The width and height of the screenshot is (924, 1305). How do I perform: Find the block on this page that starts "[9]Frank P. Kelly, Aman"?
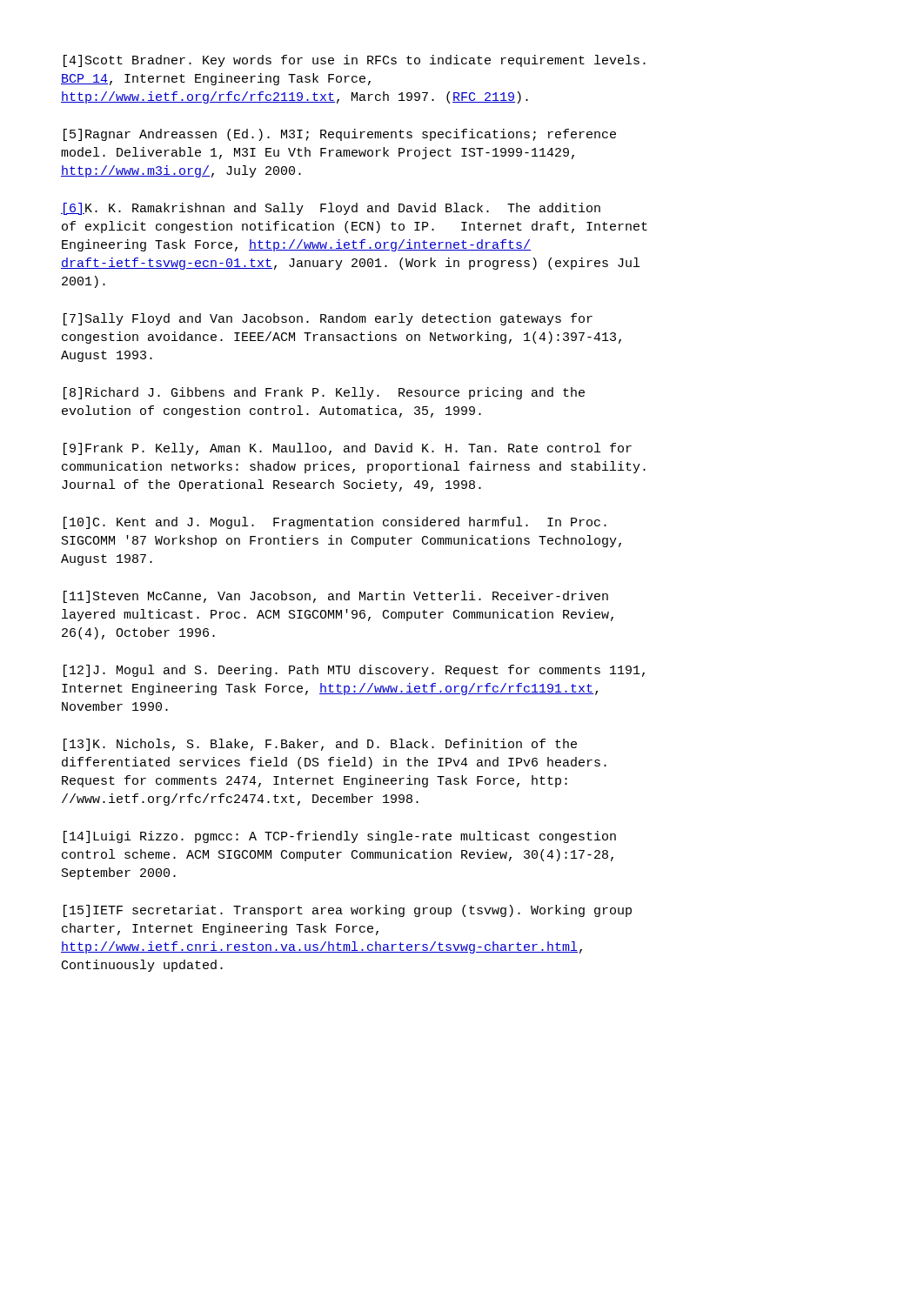coord(355,468)
